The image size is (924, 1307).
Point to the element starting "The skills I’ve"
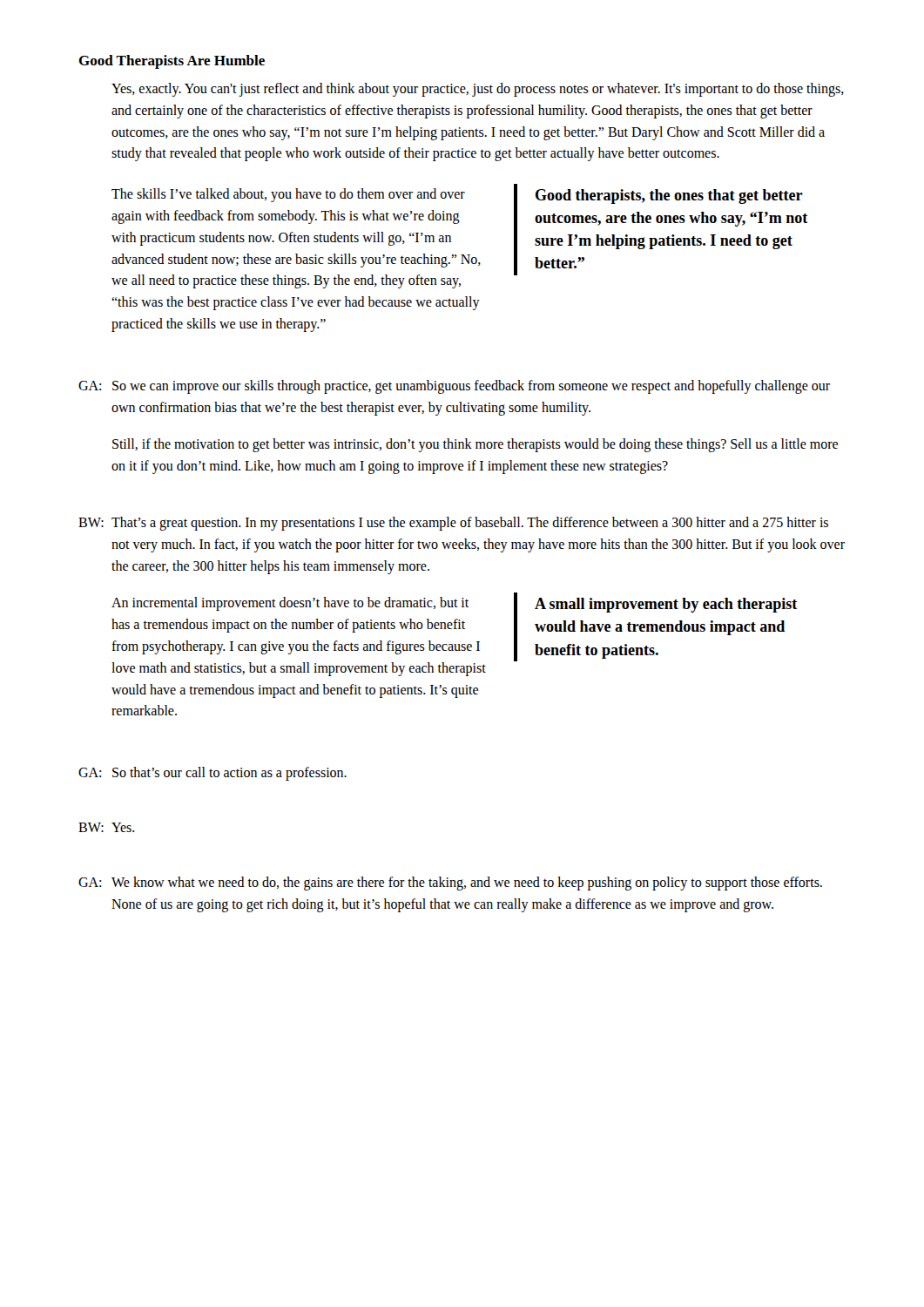pos(299,260)
